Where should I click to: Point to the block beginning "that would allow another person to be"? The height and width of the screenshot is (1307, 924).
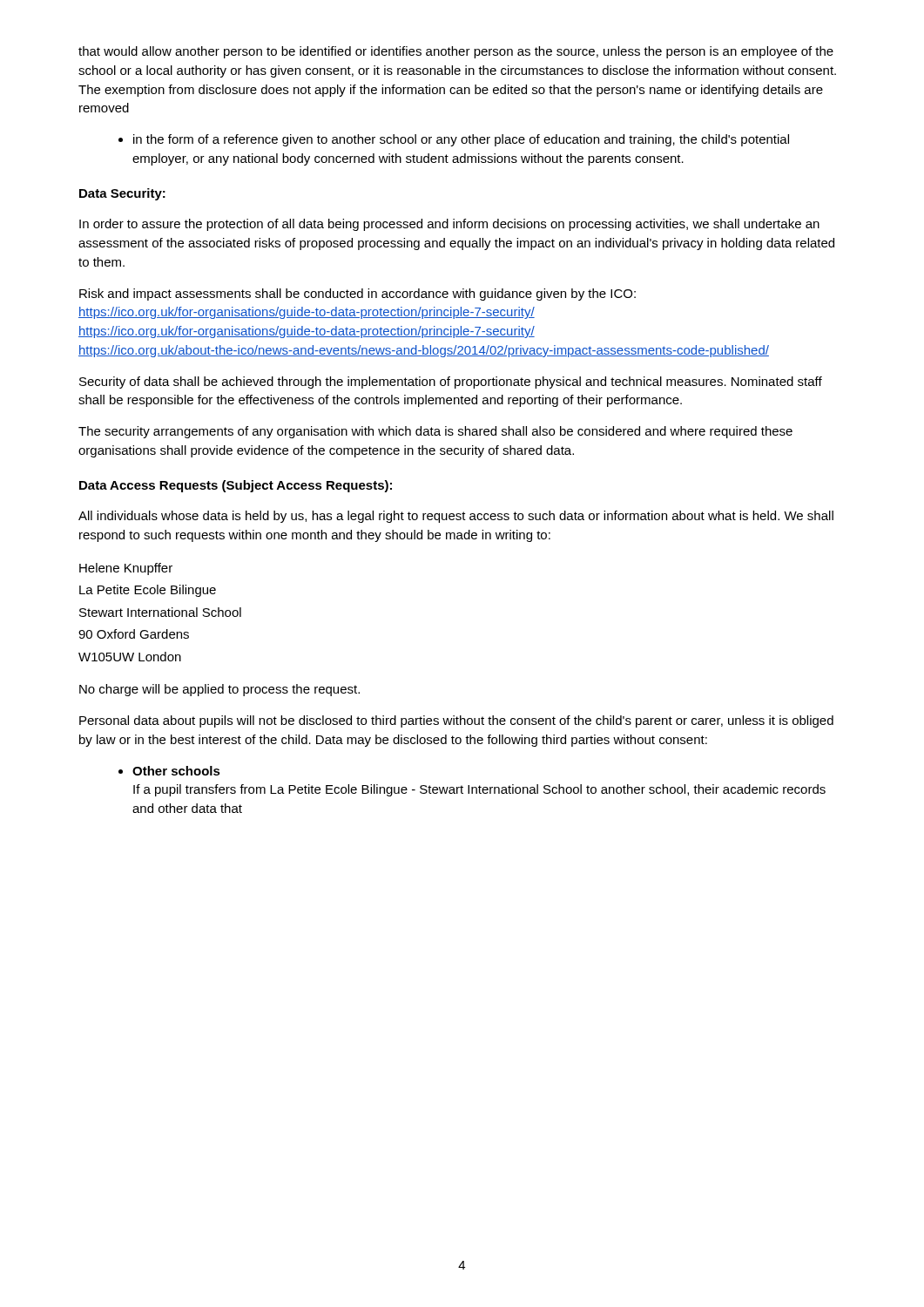point(462,80)
